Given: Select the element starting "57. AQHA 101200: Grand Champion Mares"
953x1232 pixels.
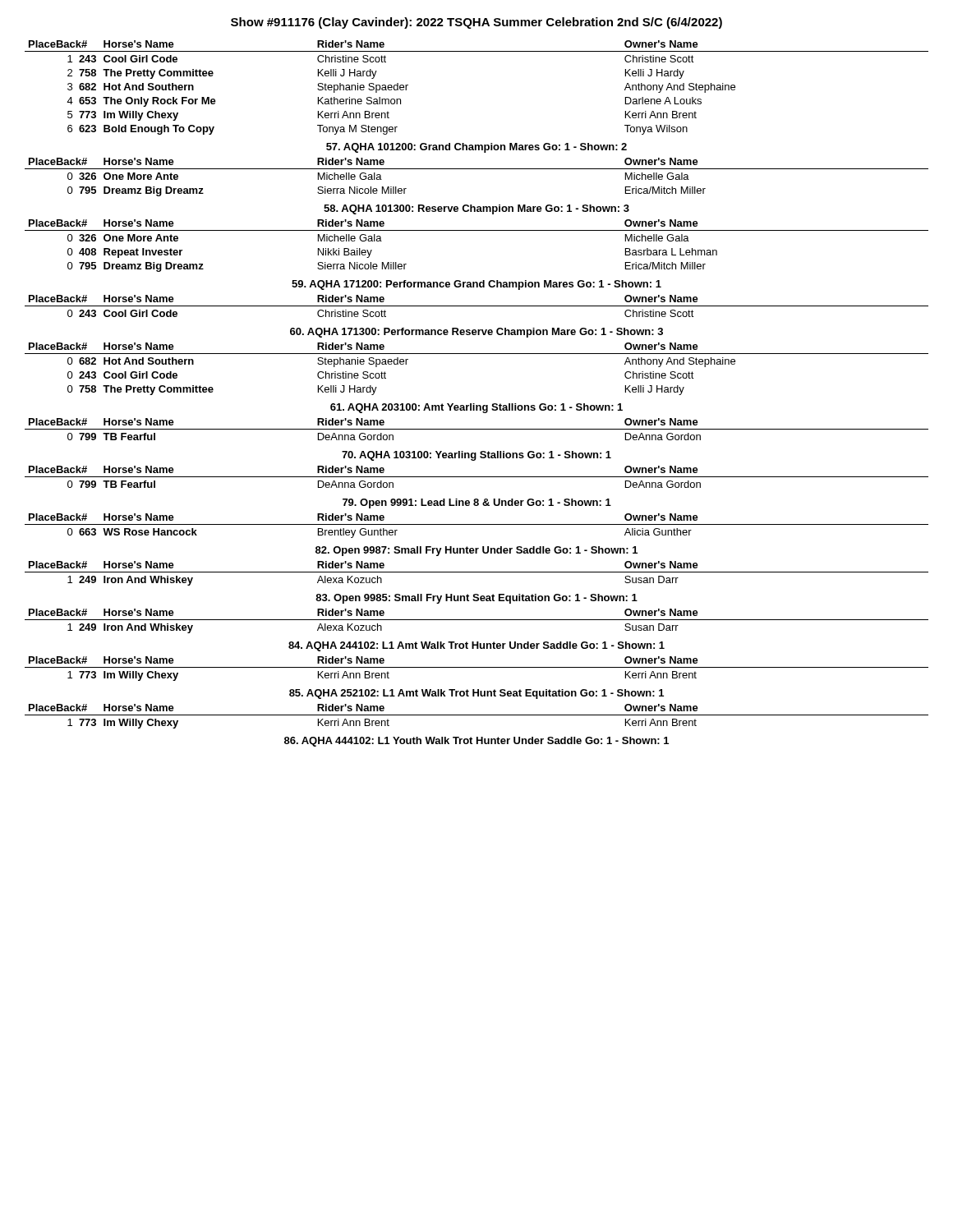Looking at the screenshot, I should (x=476, y=147).
